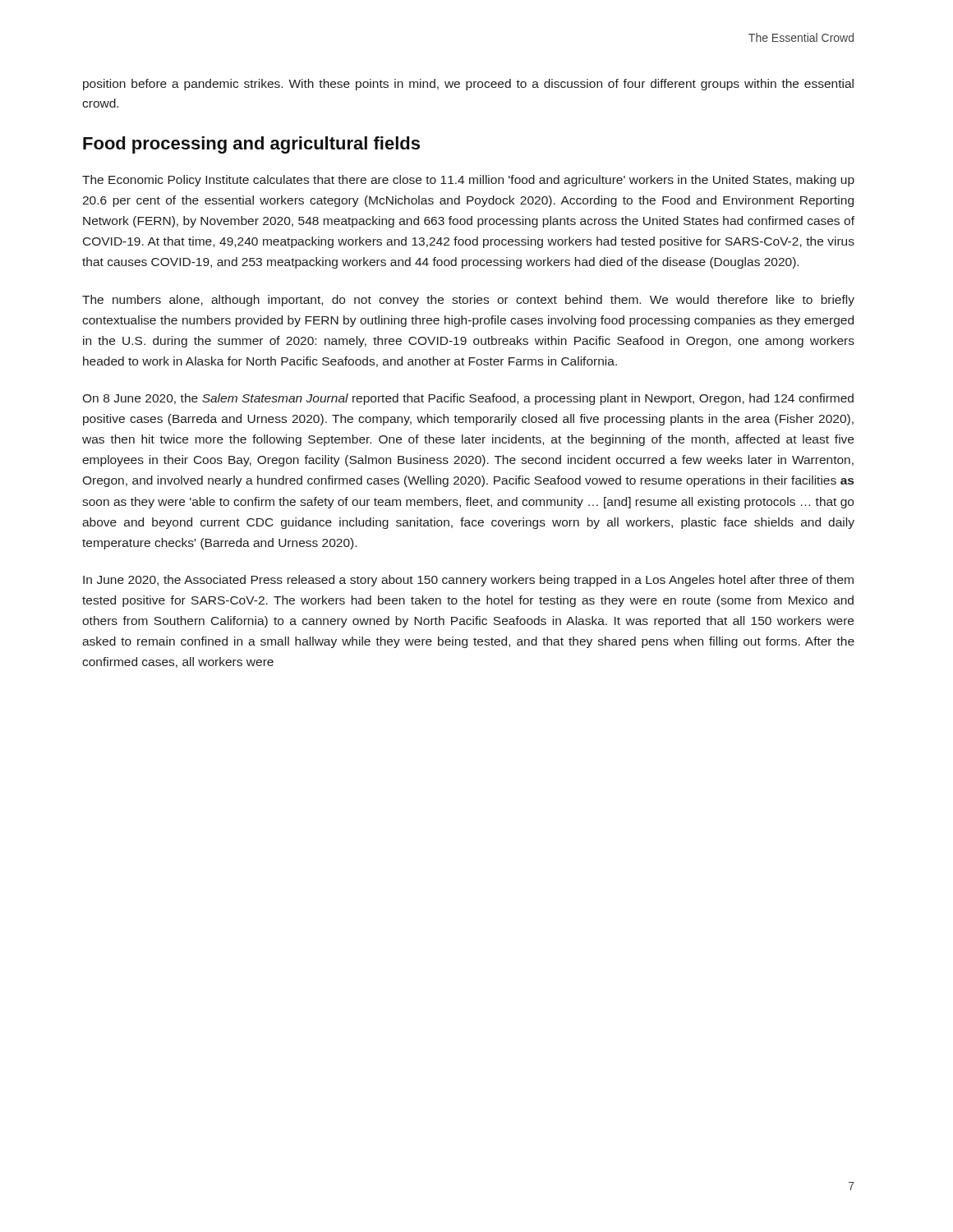The image size is (953, 1232).
Task: Where is the passage that starts "The numbers alone, although"?
Action: tap(468, 330)
